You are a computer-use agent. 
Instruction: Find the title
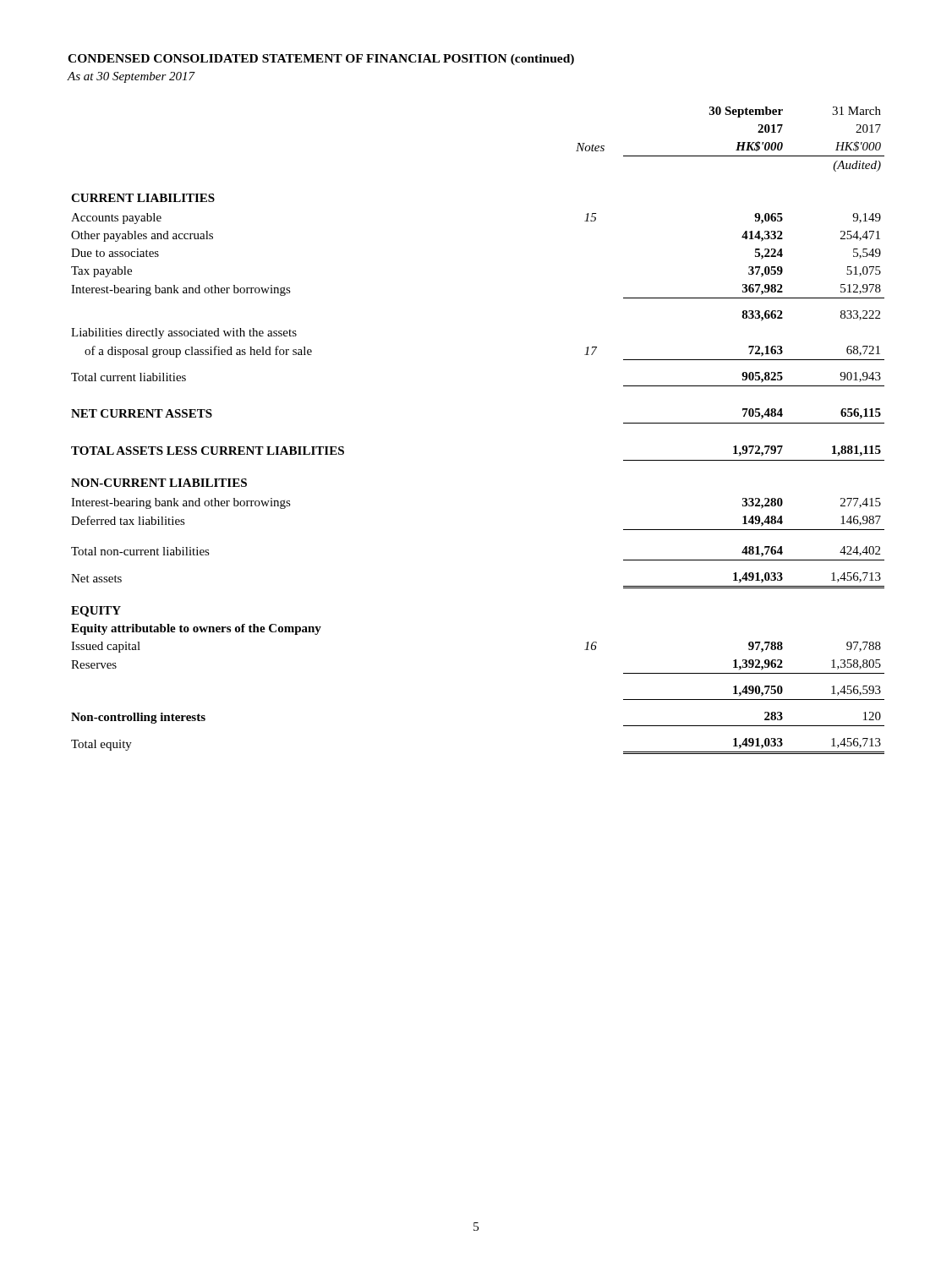321,58
